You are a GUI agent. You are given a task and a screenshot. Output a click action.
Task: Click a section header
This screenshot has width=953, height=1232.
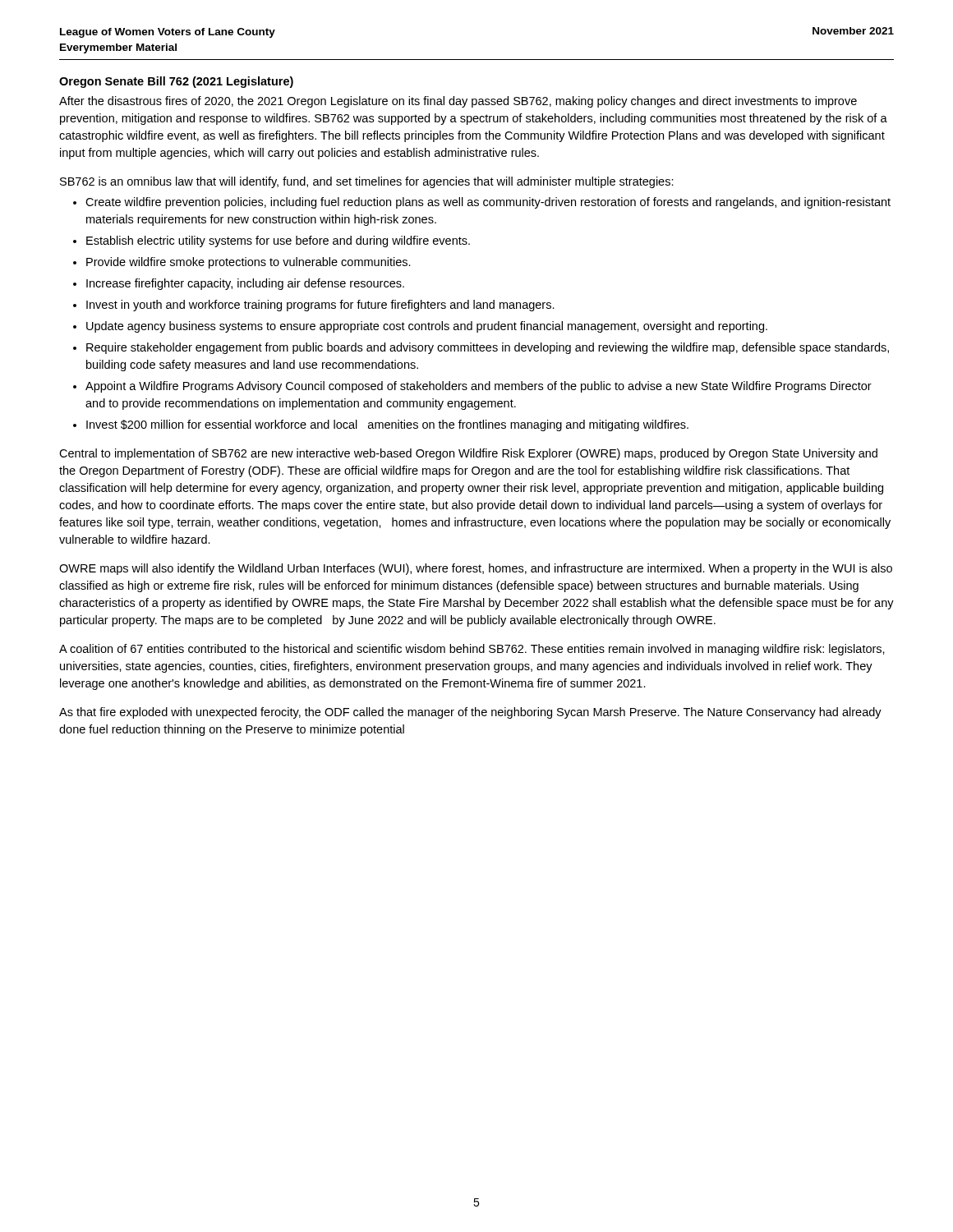(x=176, y=81)
